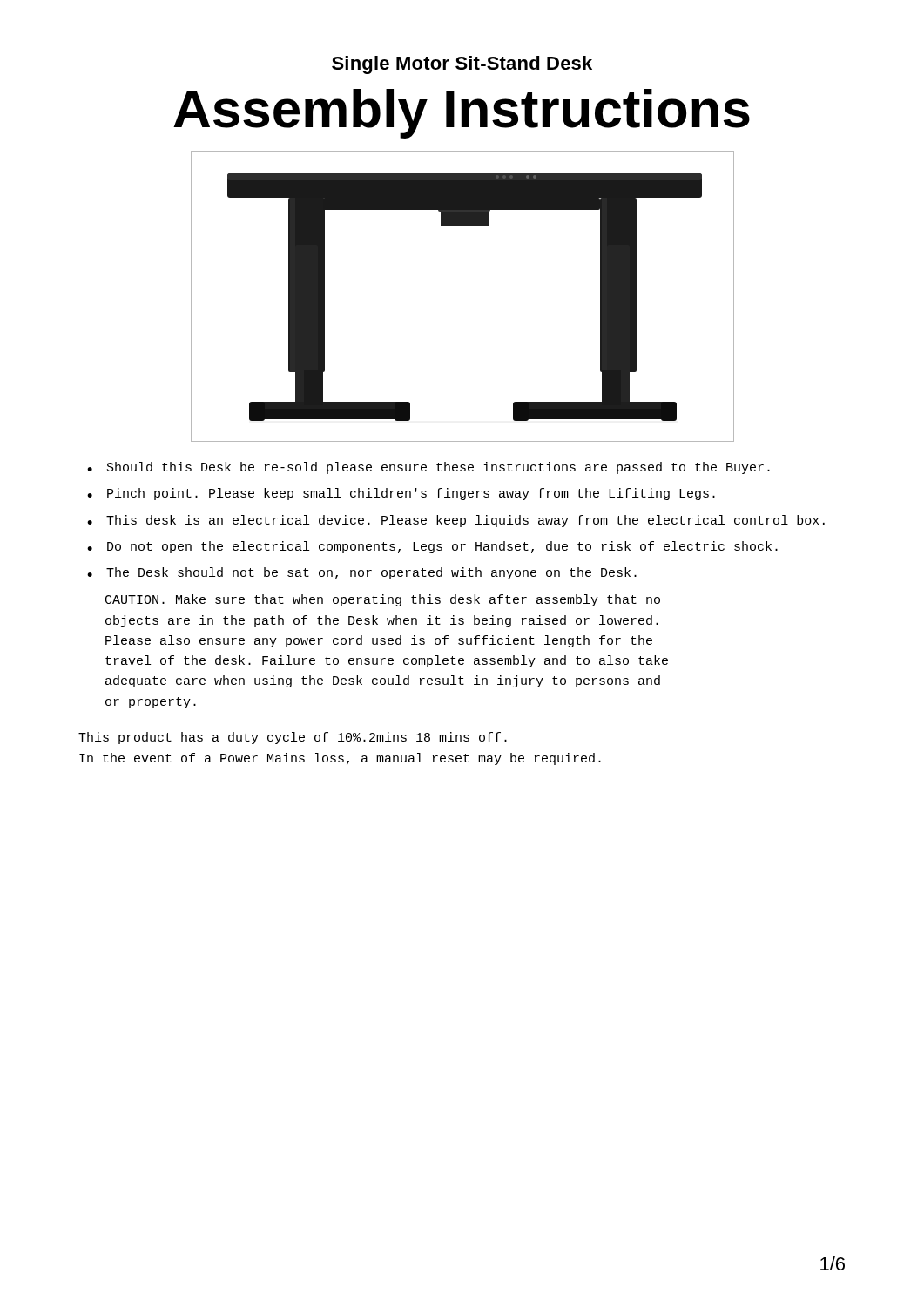Point to the text starting "• The Desk should not be"
Screen dimensions: 1307x924
click(466, 575)
